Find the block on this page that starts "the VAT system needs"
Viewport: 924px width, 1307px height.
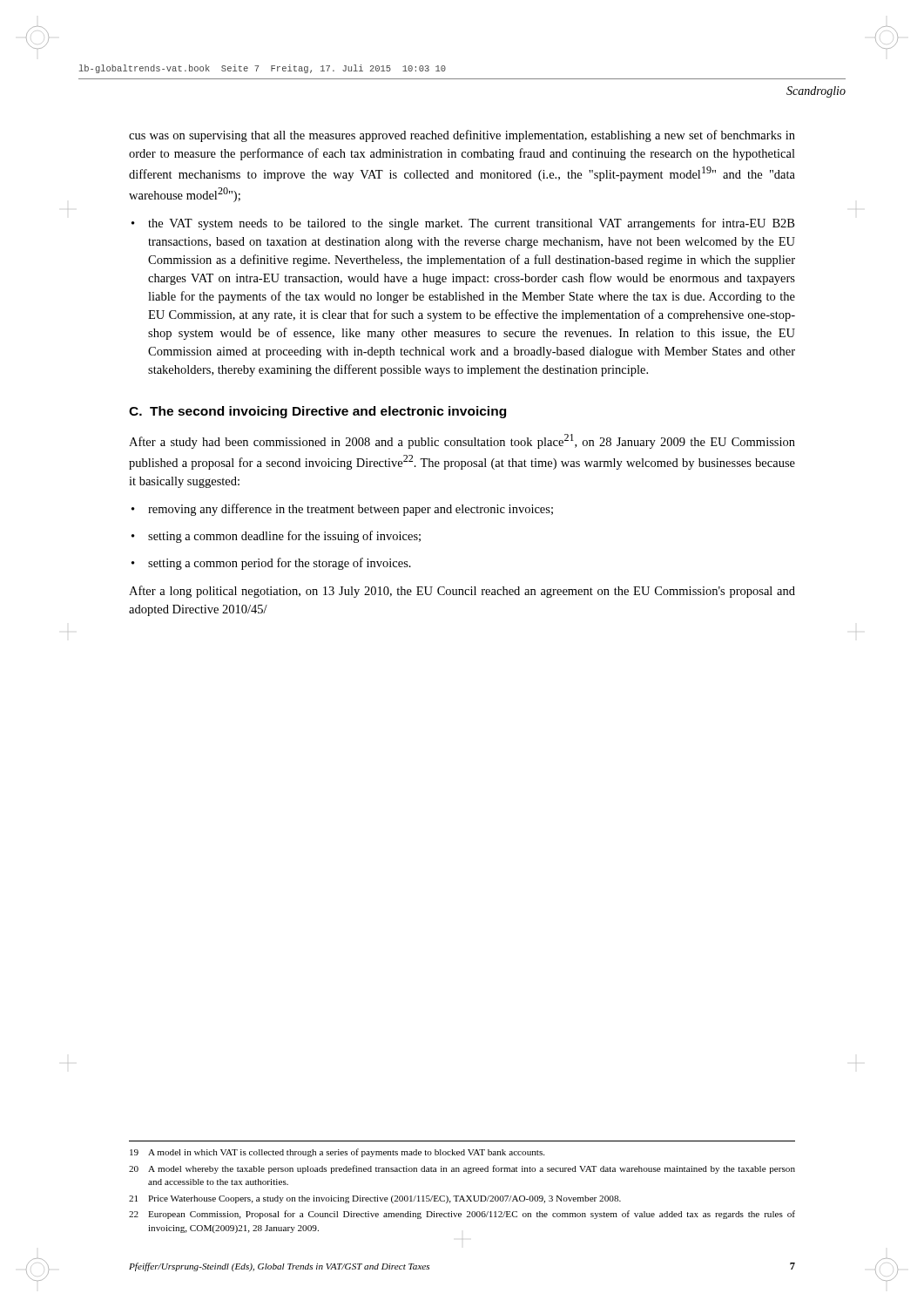pos(472,296)
